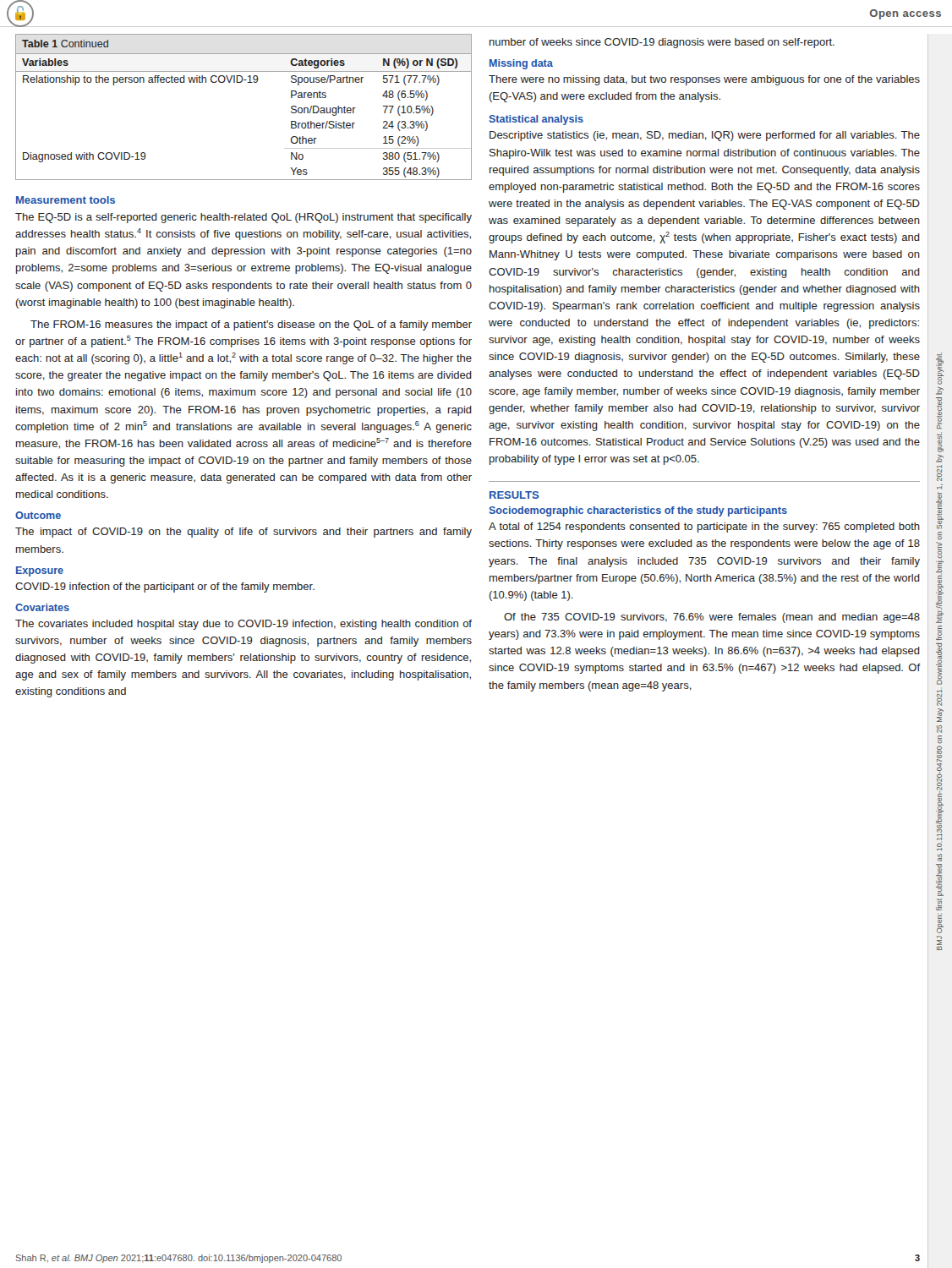The image size is (952, 1268).
Task: Point to the block beginning "The impact of COVID-19"
Action: (244, 540)
